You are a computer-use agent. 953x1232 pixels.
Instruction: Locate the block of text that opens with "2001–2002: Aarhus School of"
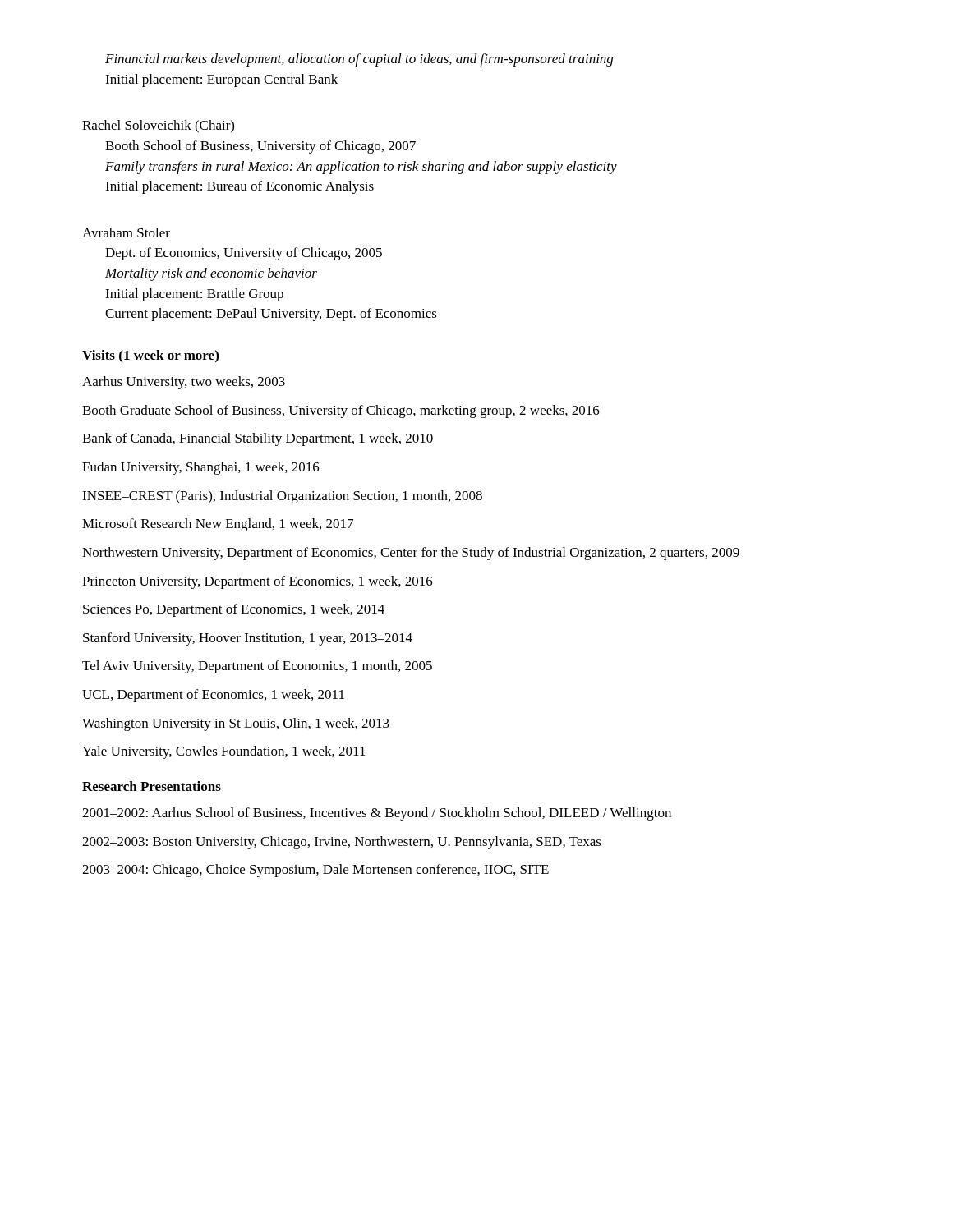point(377,813)
